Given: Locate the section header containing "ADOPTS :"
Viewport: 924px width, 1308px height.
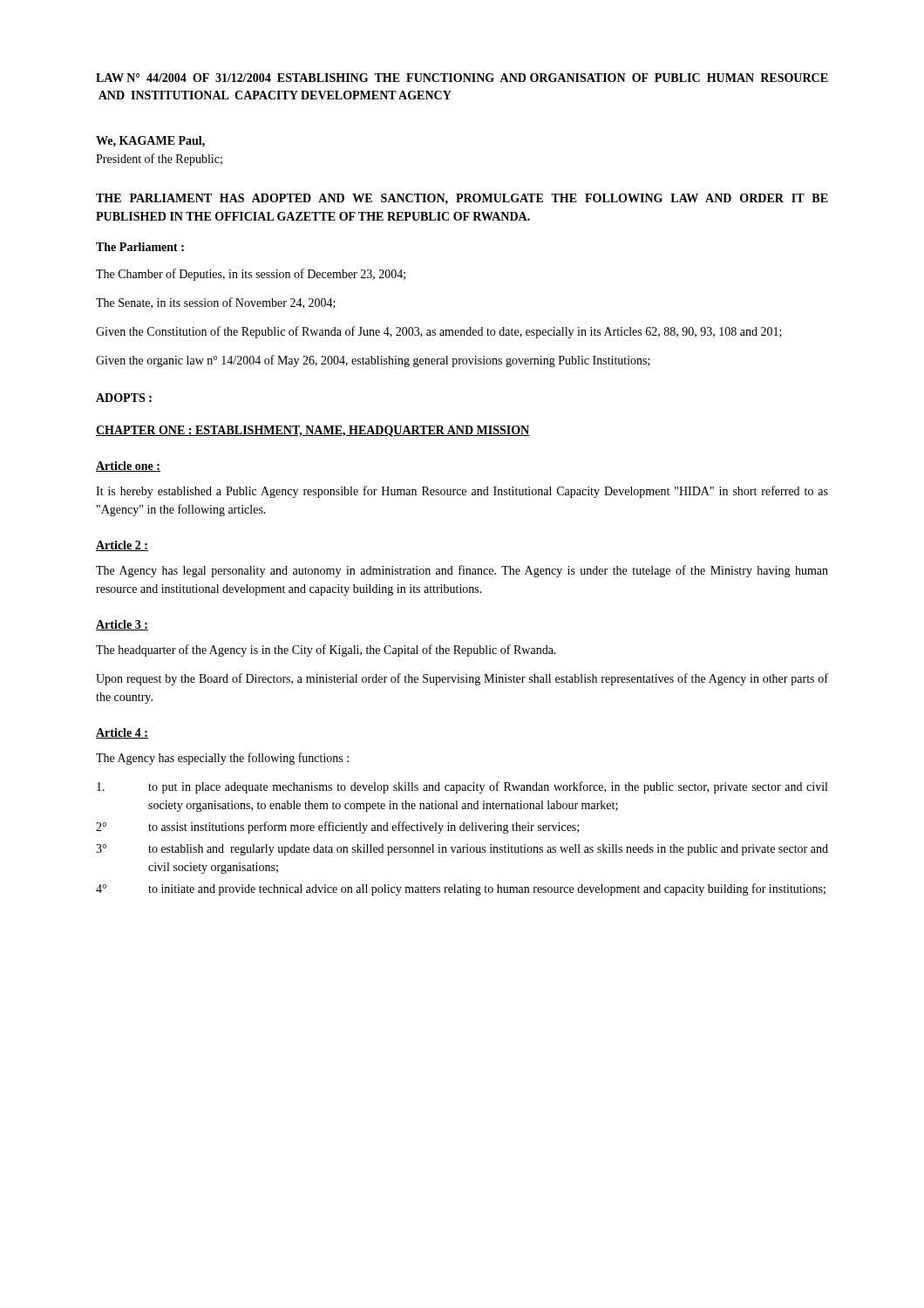Looking at the screenshot, I should click(124, 398).
